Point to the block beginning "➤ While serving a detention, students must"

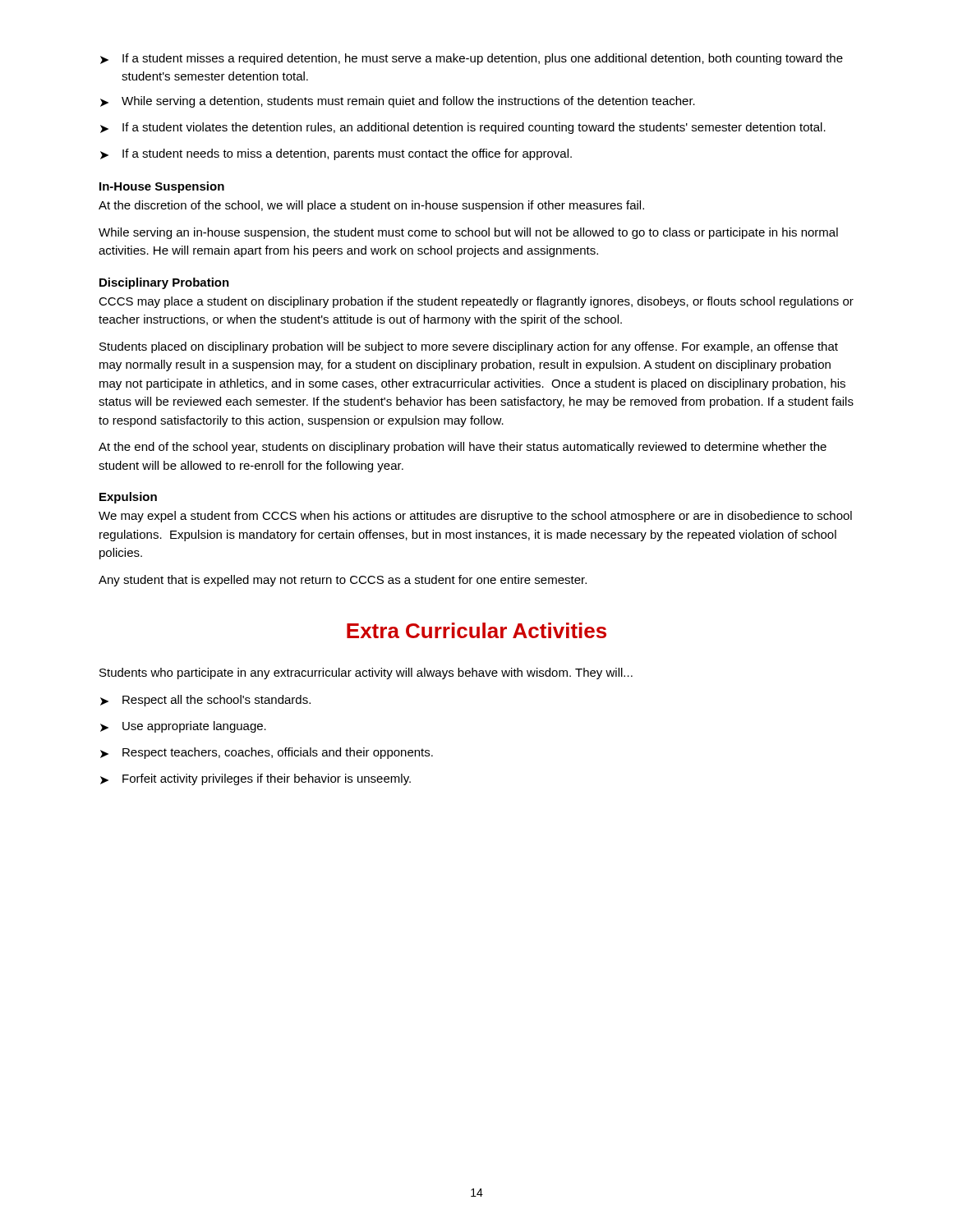pyautogui.click(x=476, y=102)
